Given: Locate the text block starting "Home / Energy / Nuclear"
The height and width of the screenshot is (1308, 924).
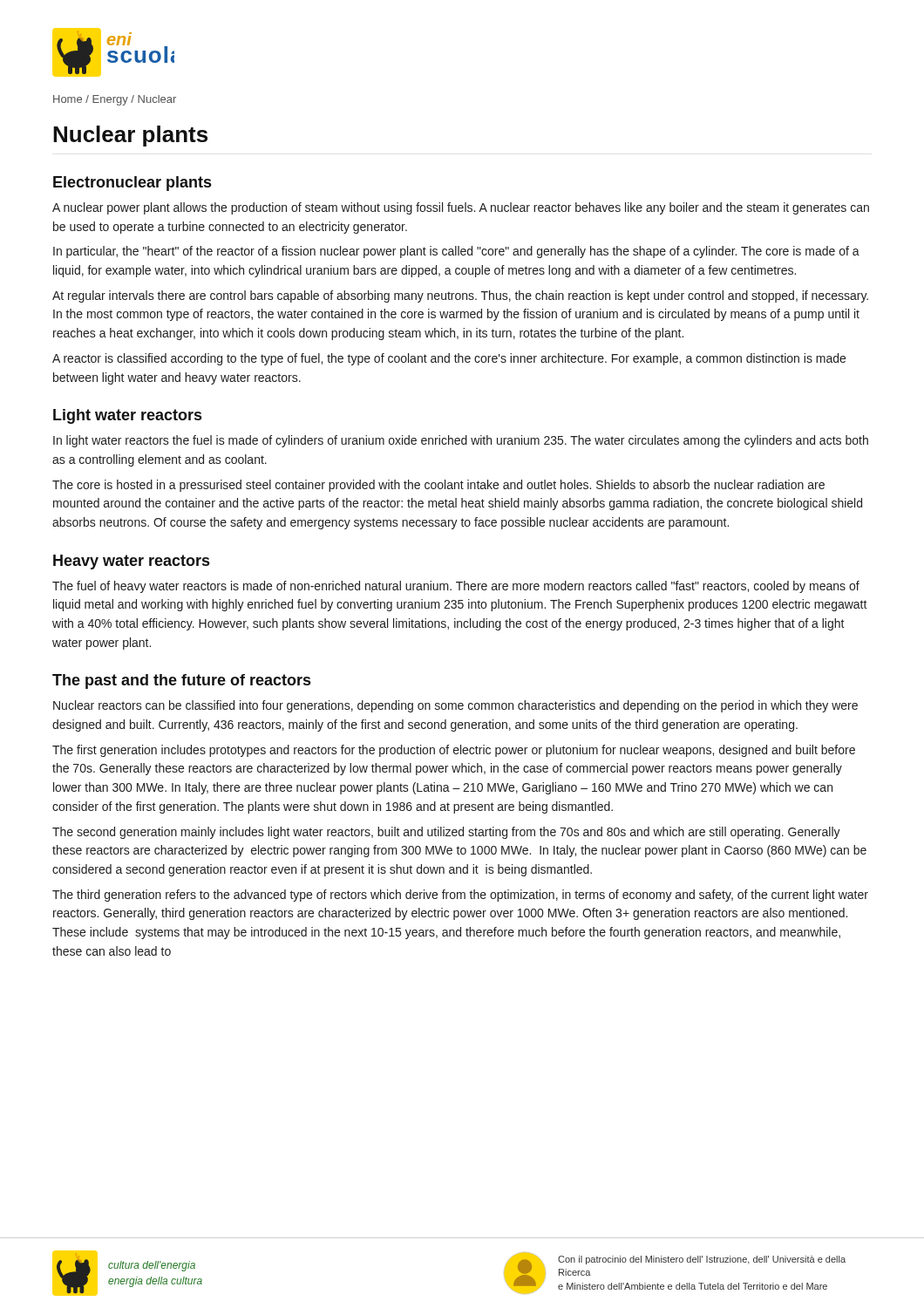Looking at the screenshot, I should (114, 99).
